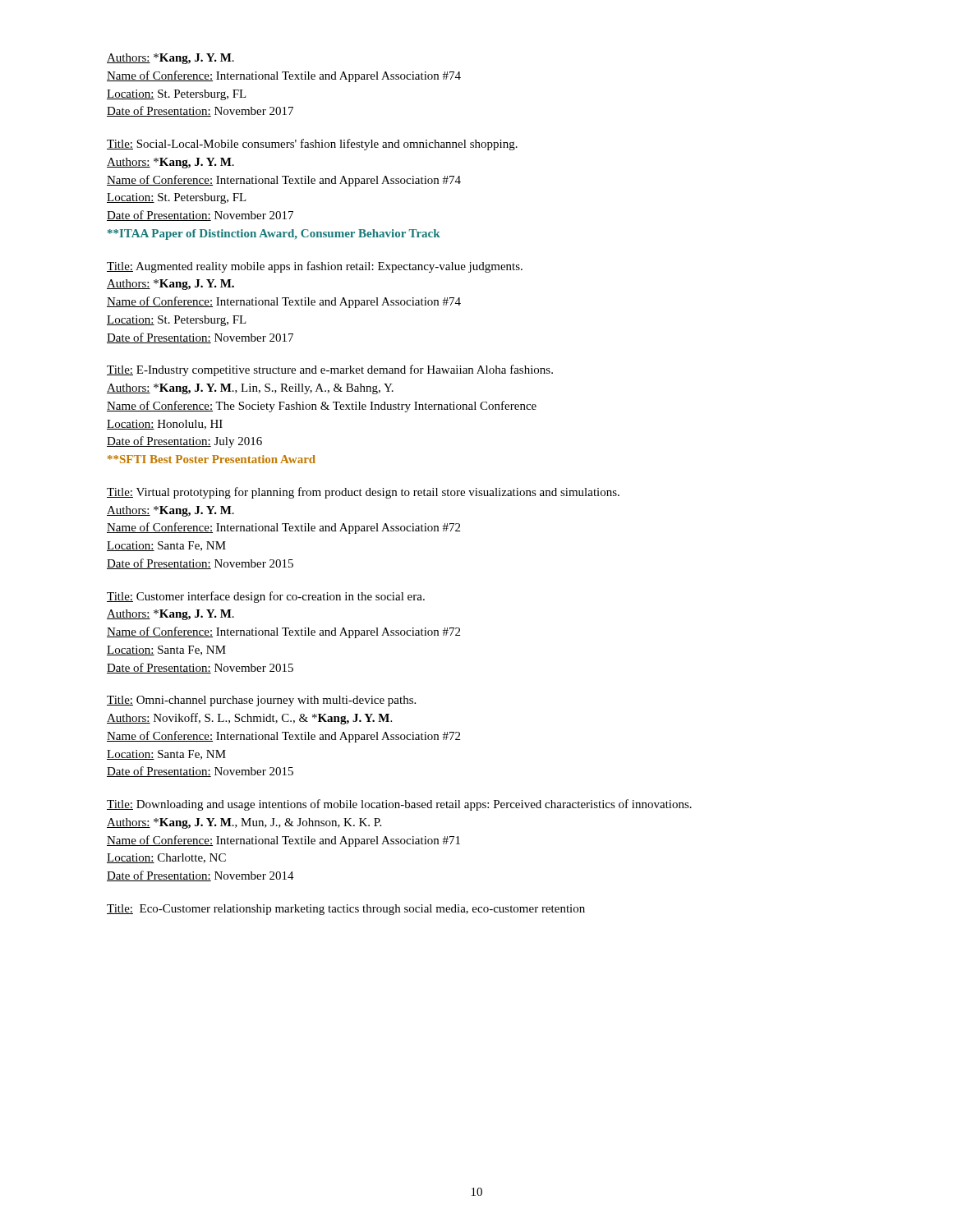This screenshot has height=1232, width=953.
Task: Locate the region starting "Authors: *Kang, J. Y. M."
Action: 170,59
